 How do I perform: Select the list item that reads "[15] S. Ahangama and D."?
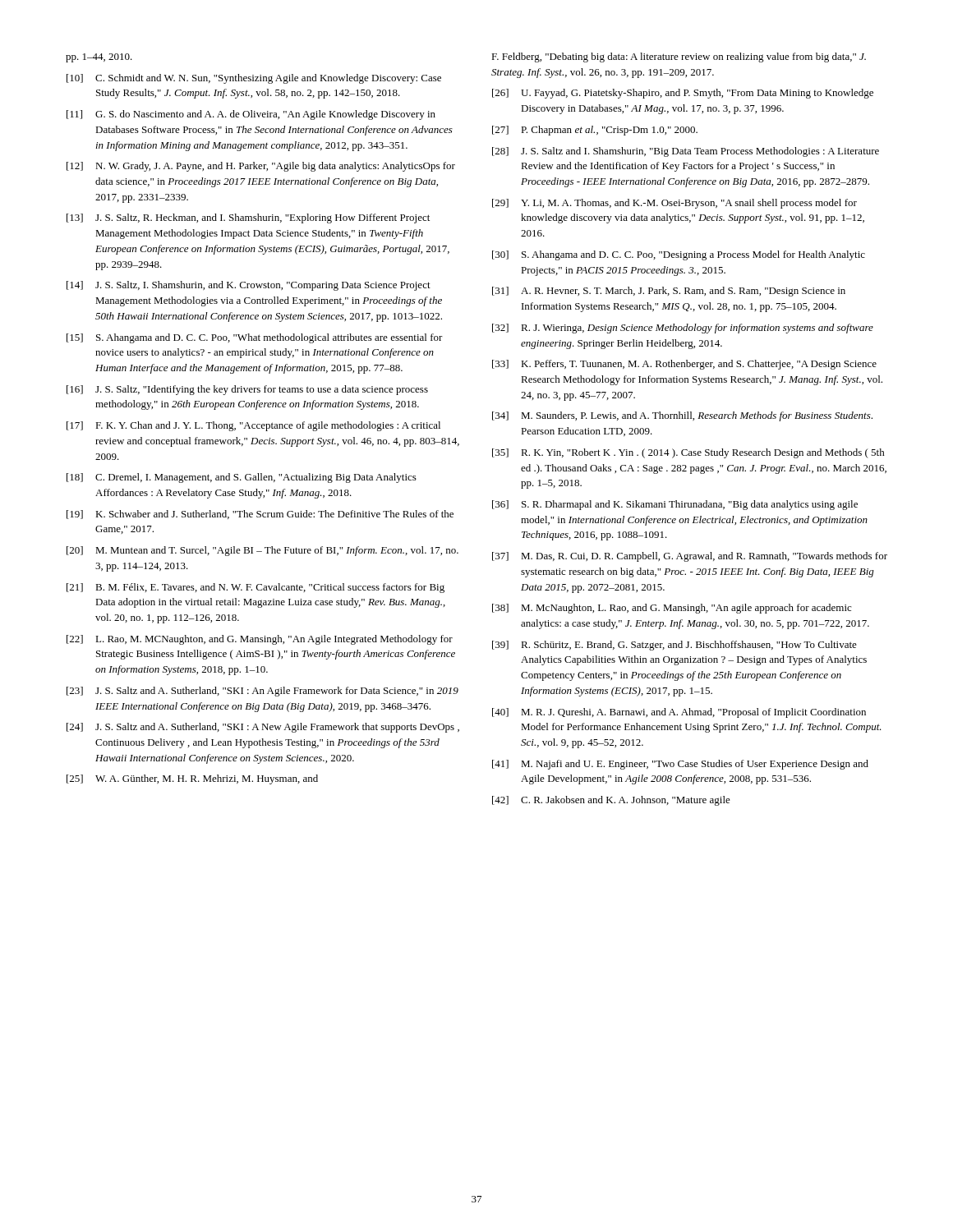point(264,353)
